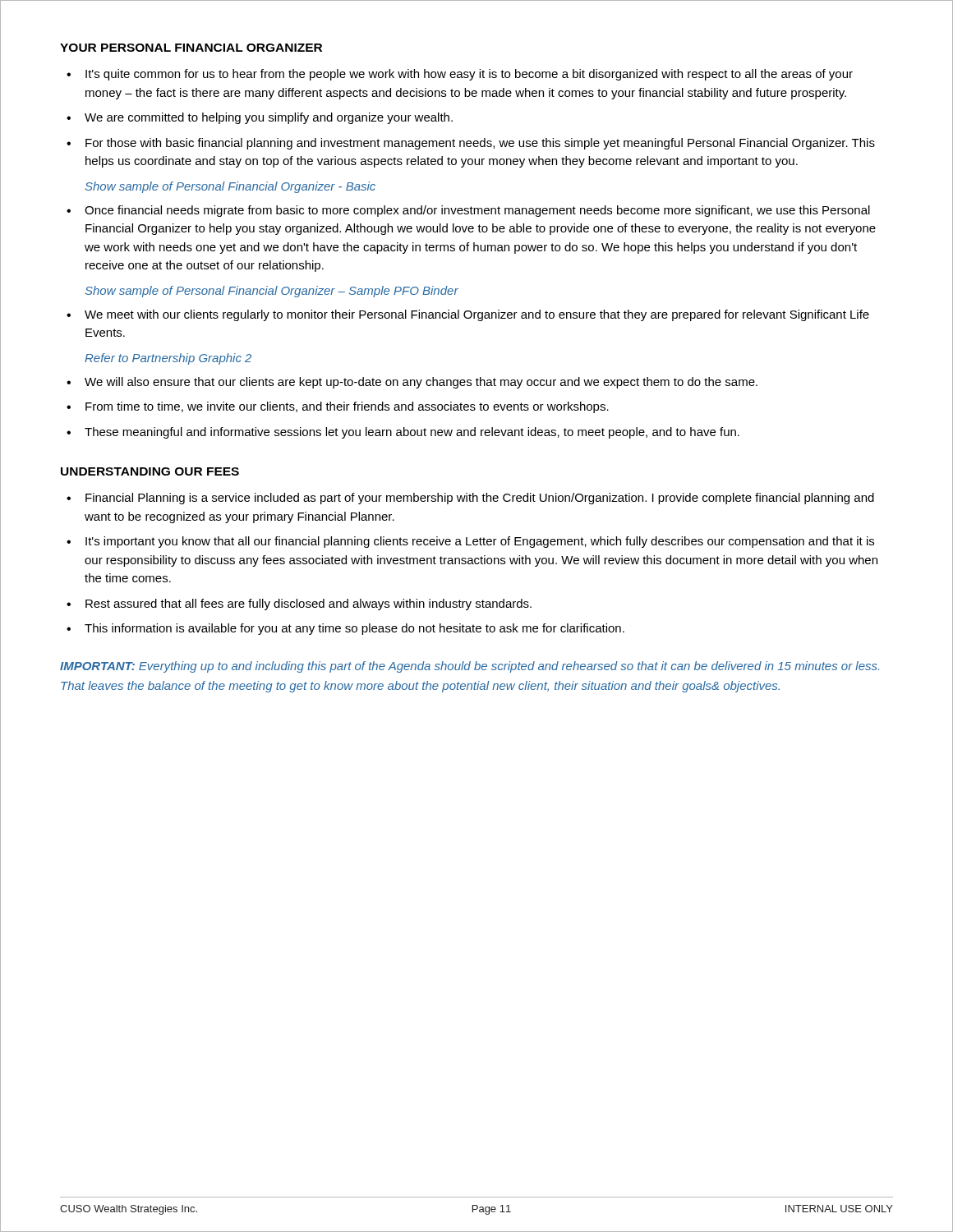Navigate to the passage starting "IMPORTANT: Everything up to and"
The height and width of the screenshot is (1232, 953).
click(x=470, y=675)
